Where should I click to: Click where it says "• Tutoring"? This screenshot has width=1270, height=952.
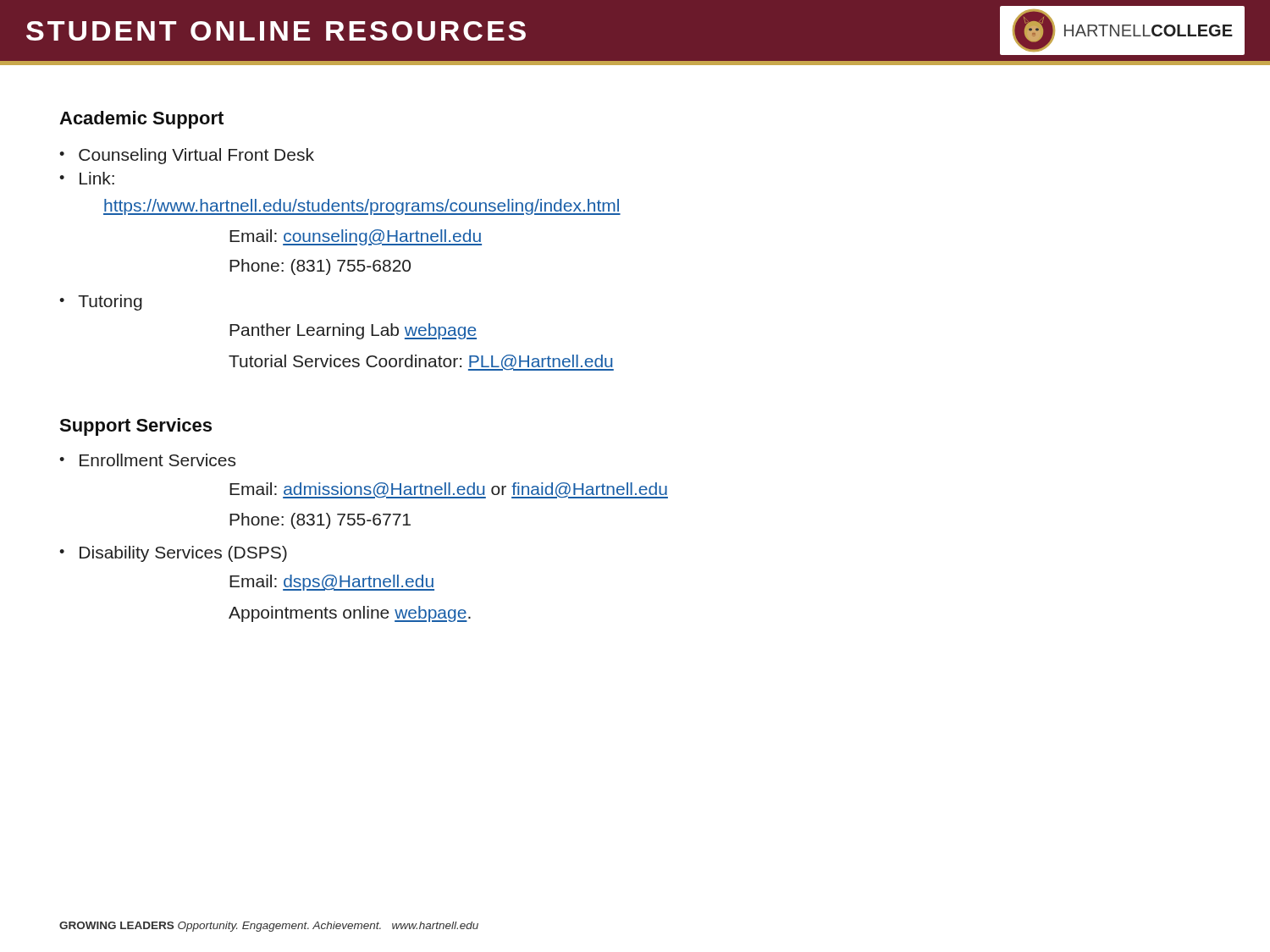[101, 301]
